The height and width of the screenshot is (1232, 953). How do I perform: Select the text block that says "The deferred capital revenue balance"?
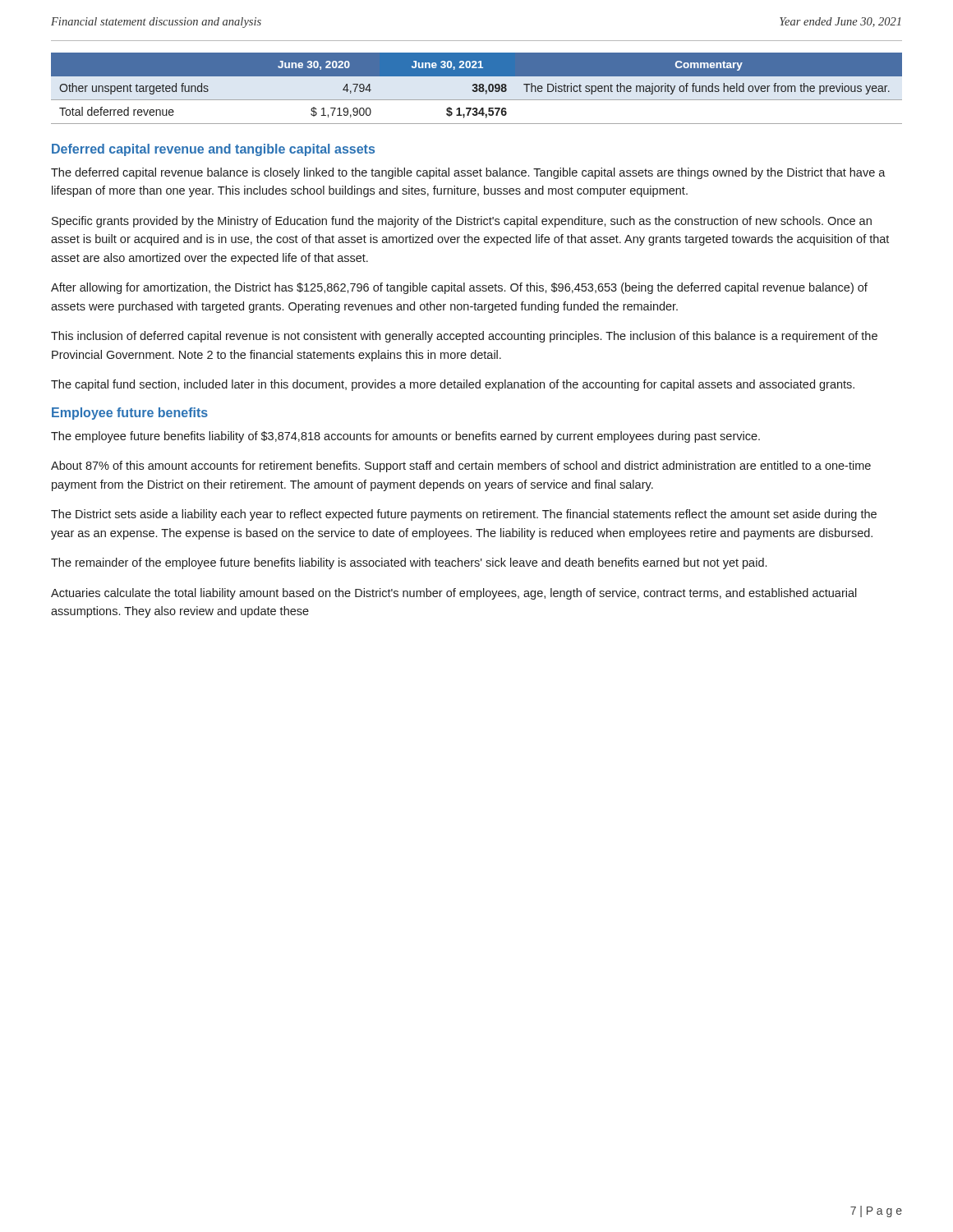(x=468, y=182)
